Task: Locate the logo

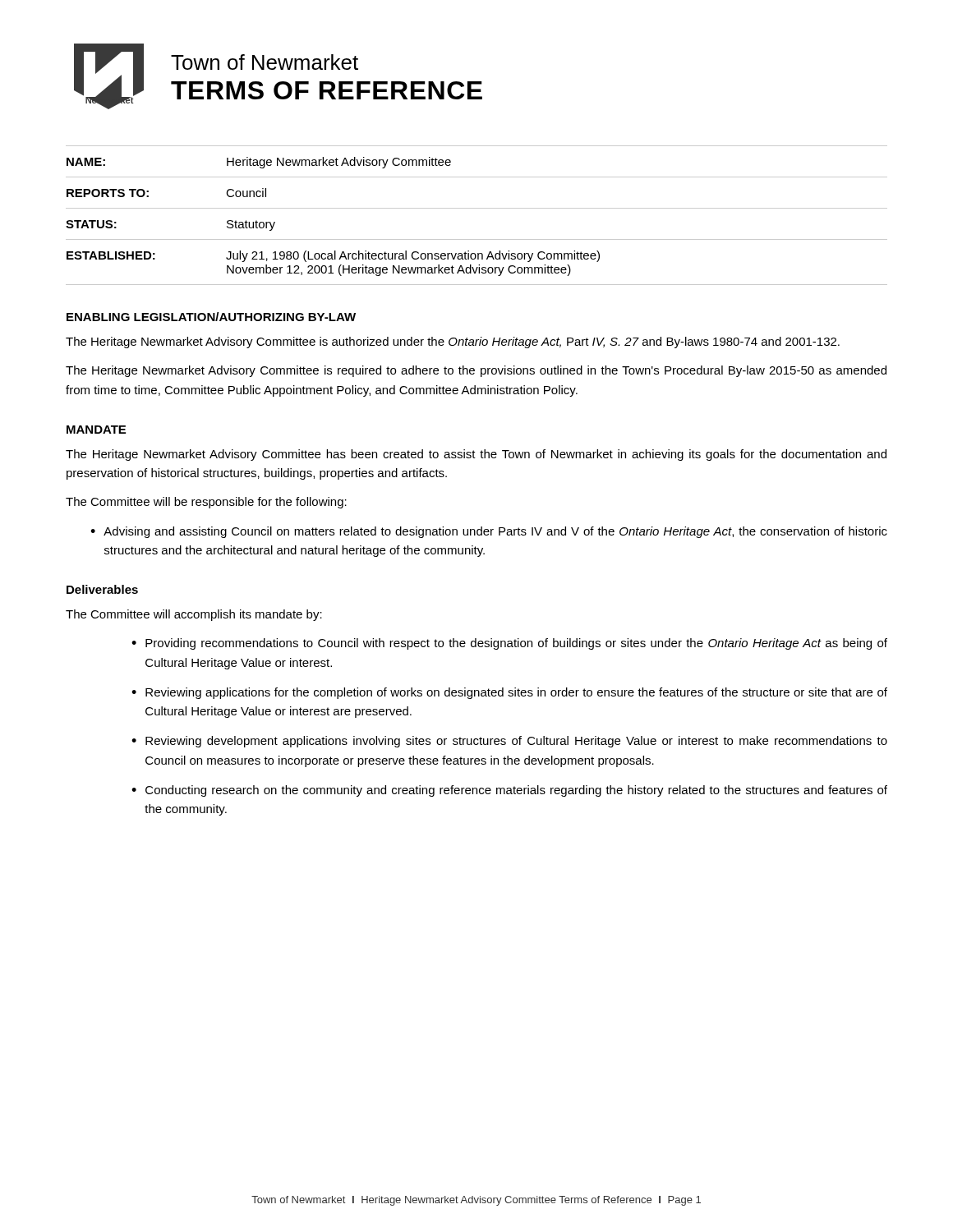Action: point(111,78)
